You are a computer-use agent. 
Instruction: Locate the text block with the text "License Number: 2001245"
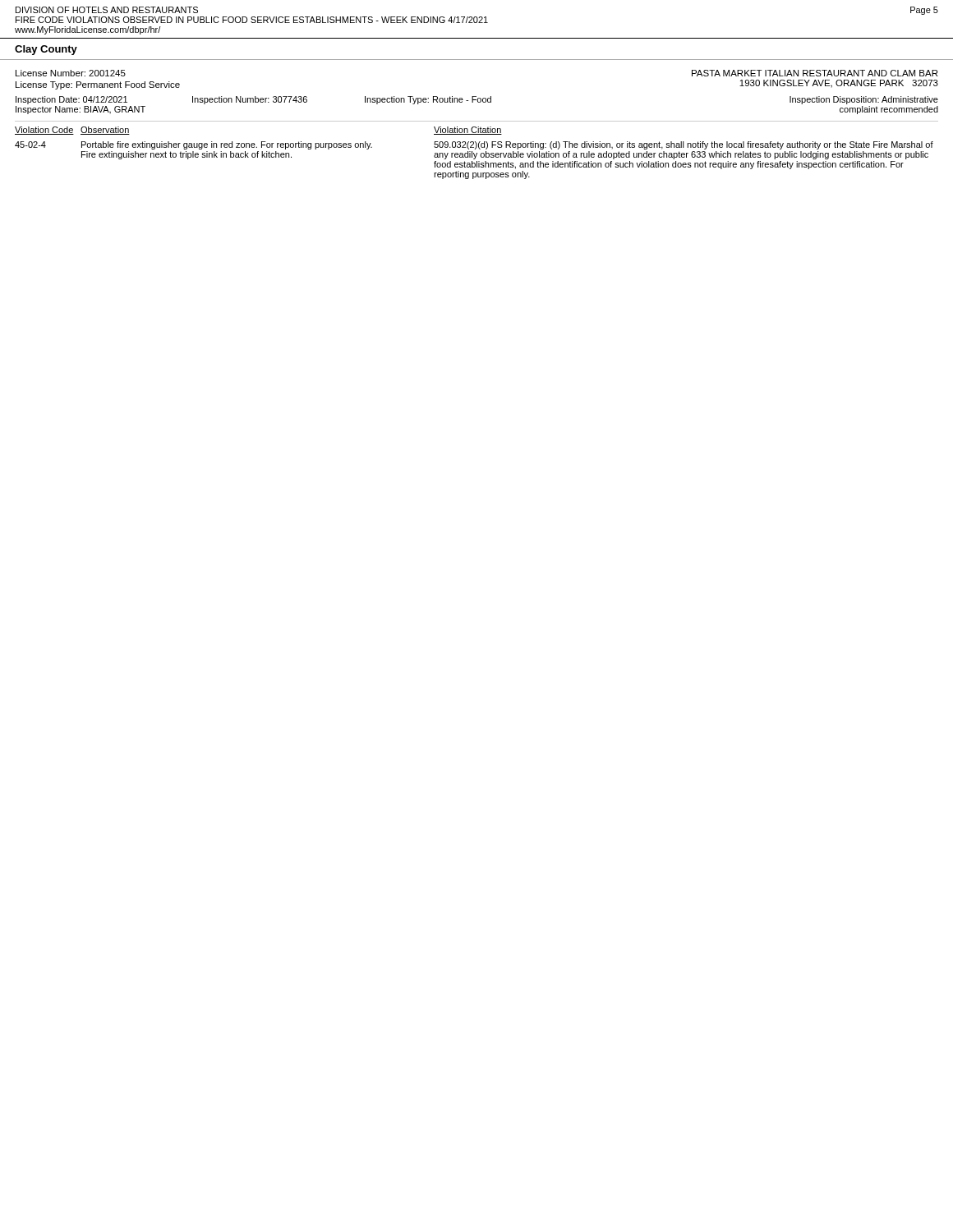69,73
